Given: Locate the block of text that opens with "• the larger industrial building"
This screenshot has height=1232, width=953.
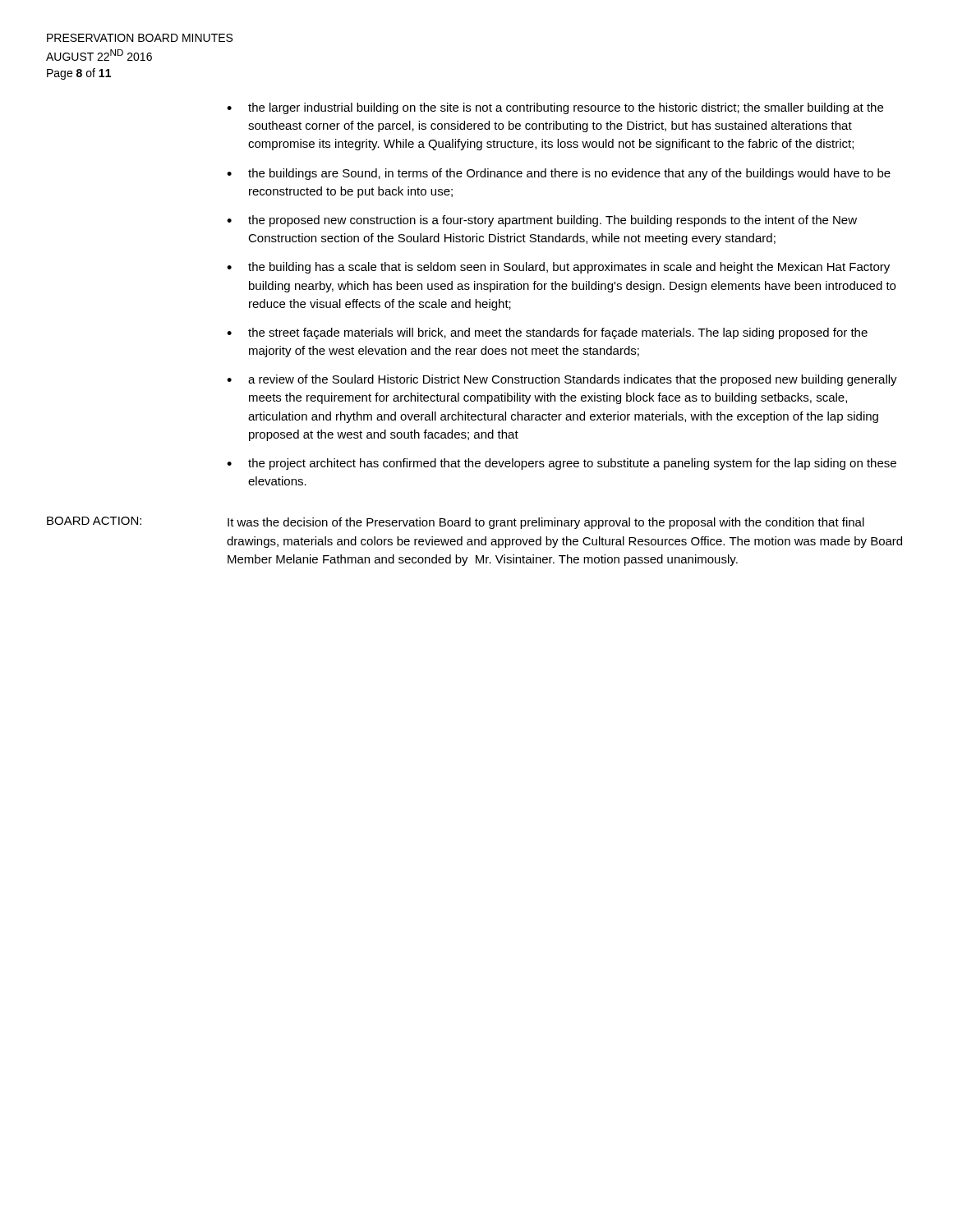Looking at the screenshot, I should click(x=567, y=126).
